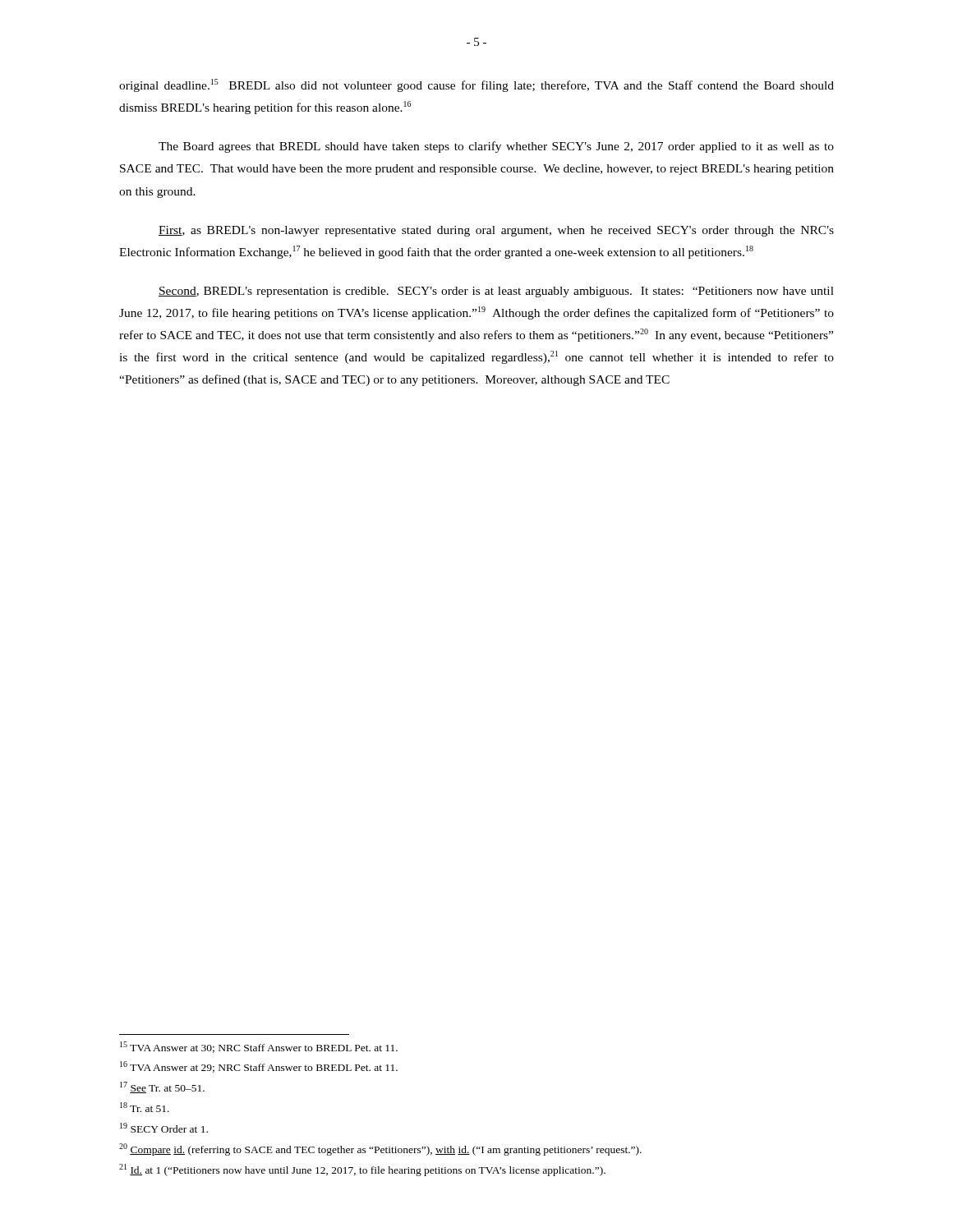Where does it say "17 See Tr. at 50–51."?
953x1232 pixels.
tap(162, 1087)
